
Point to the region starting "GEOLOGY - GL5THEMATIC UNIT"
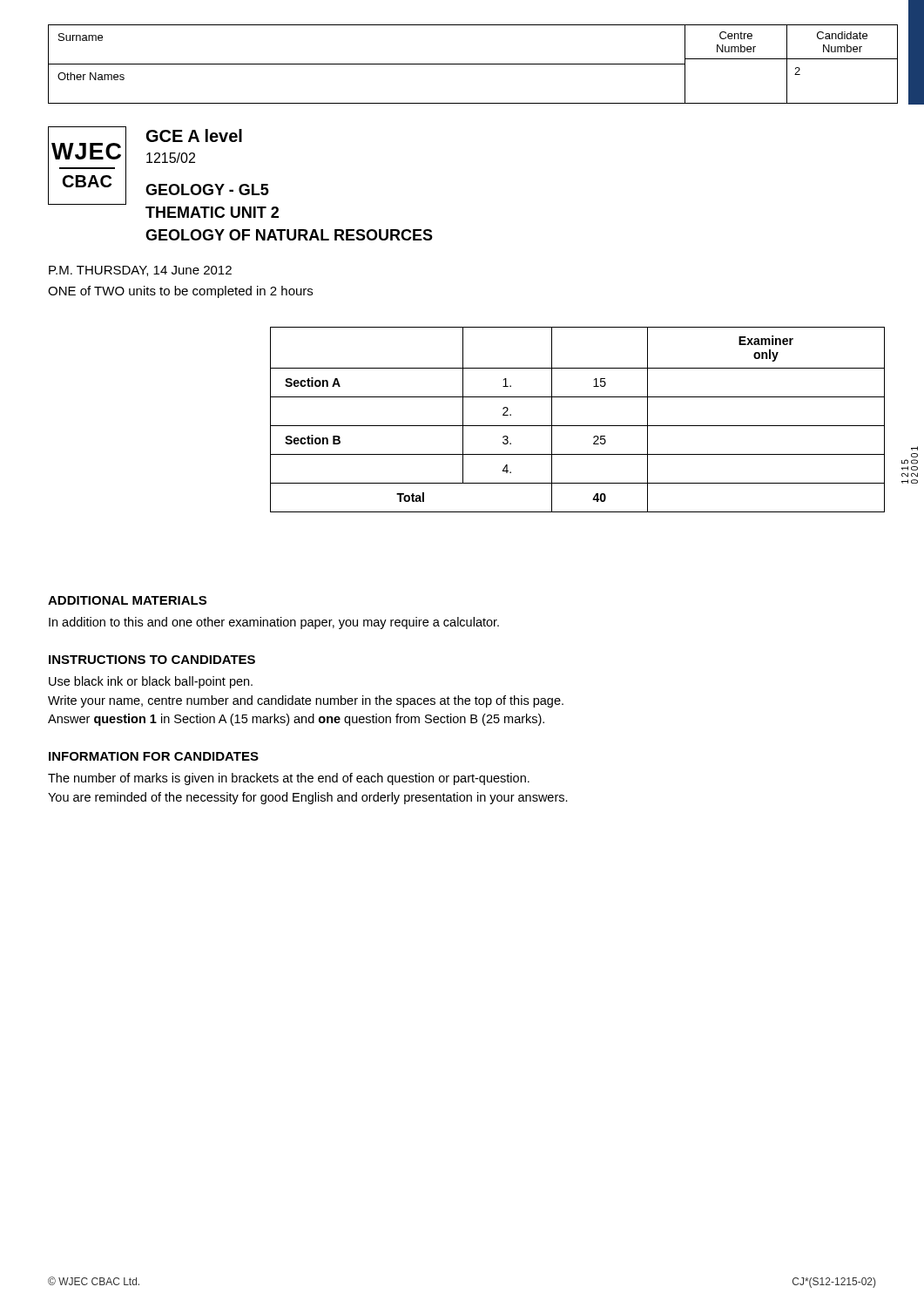tap(289, 213)
